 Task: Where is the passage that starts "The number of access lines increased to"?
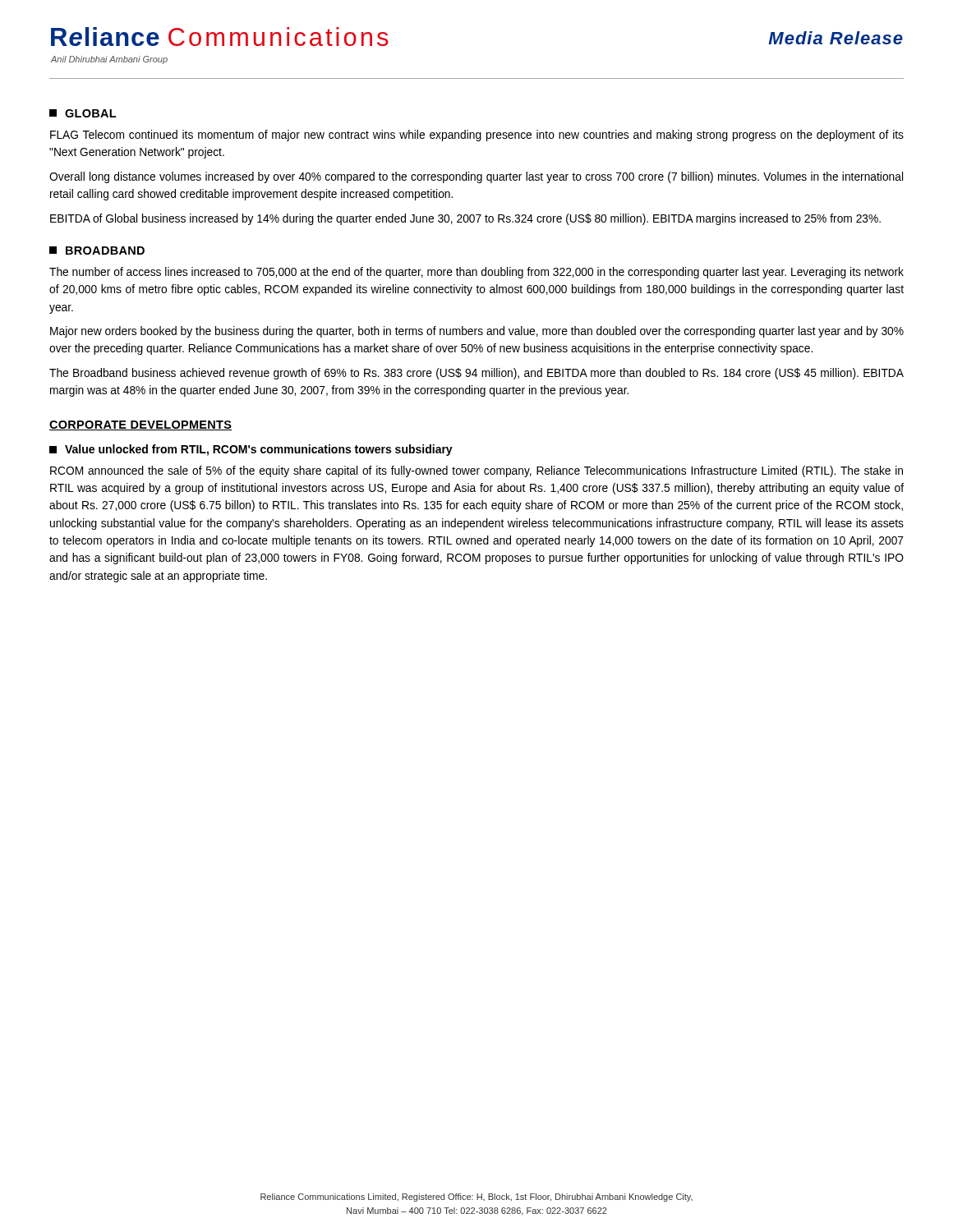pos(476,290)
